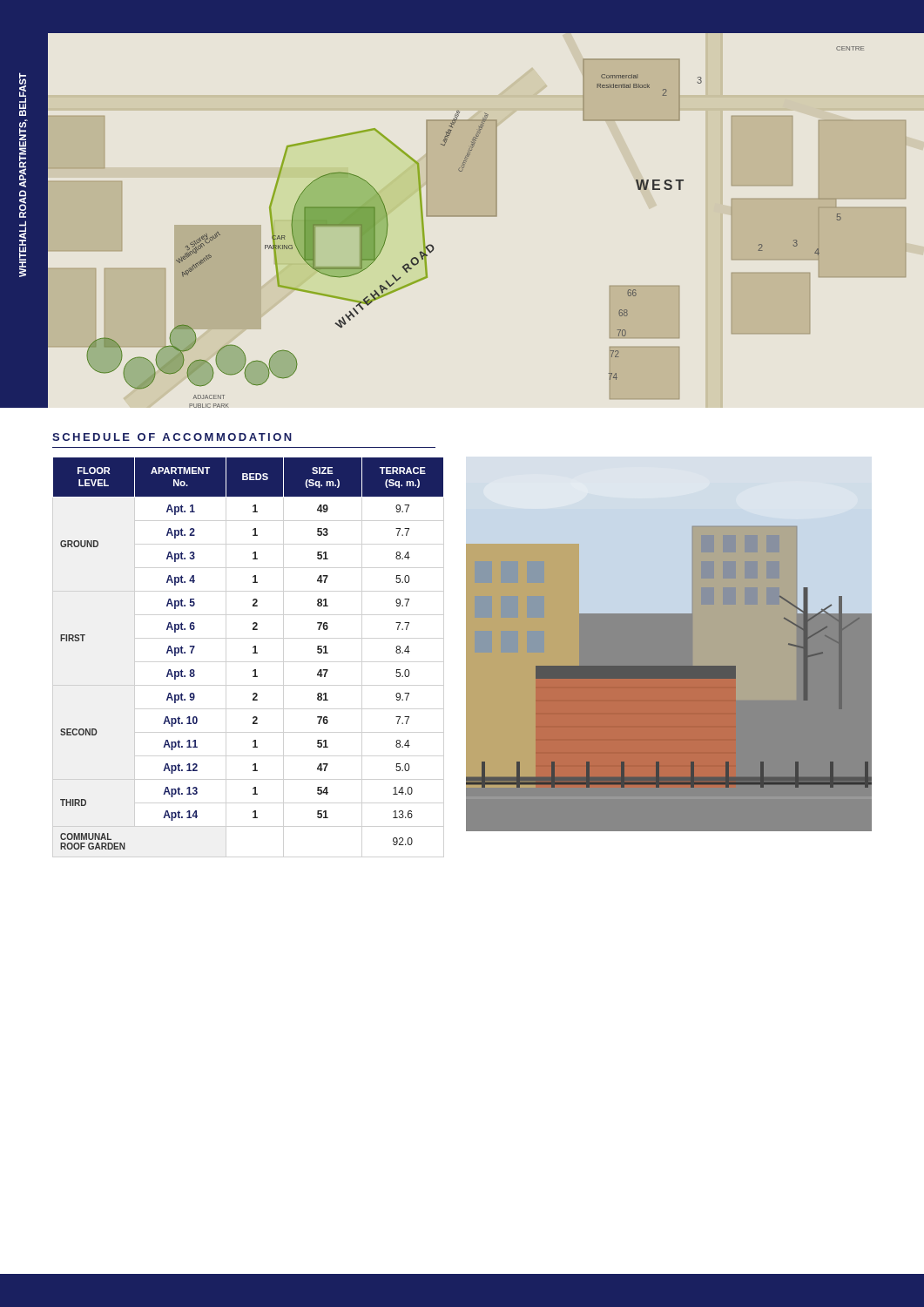
Task: Locate the photo
Action: [x=669, y=644]
